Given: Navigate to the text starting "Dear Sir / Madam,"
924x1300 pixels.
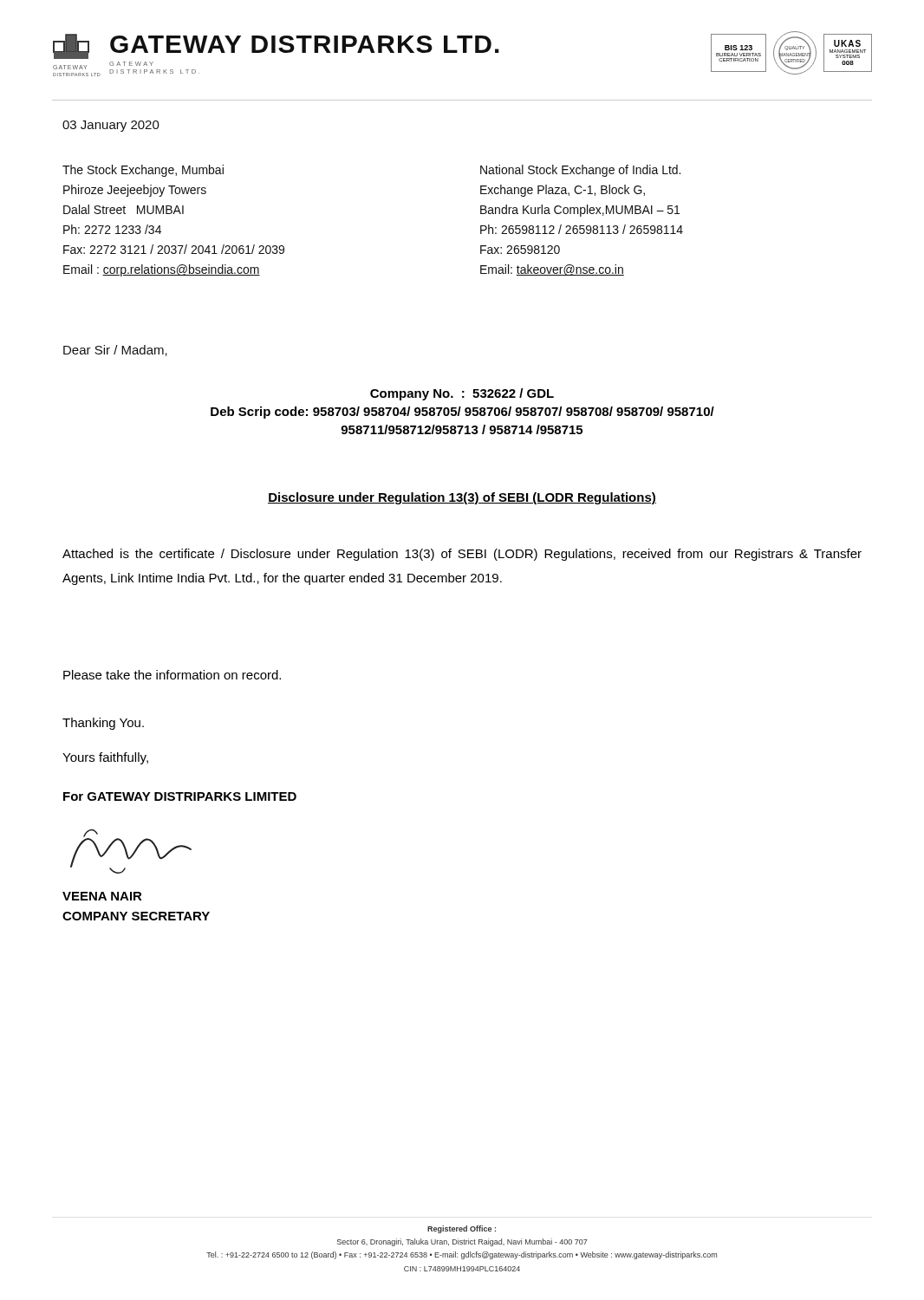Looking at the screenshot, I should click(x=115, y=350).
